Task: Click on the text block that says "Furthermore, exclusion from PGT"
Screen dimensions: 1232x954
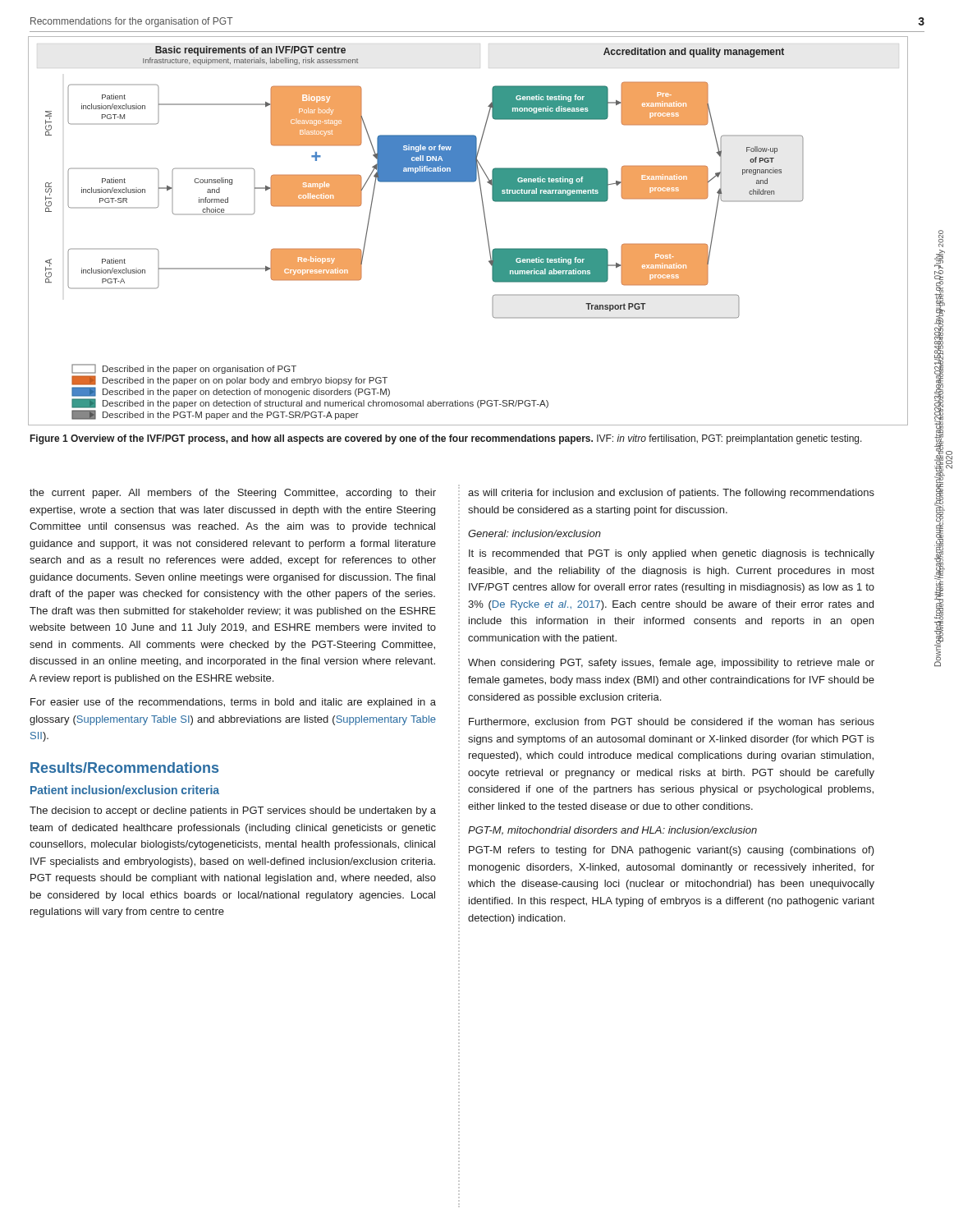Action: (x=671, y=764)
